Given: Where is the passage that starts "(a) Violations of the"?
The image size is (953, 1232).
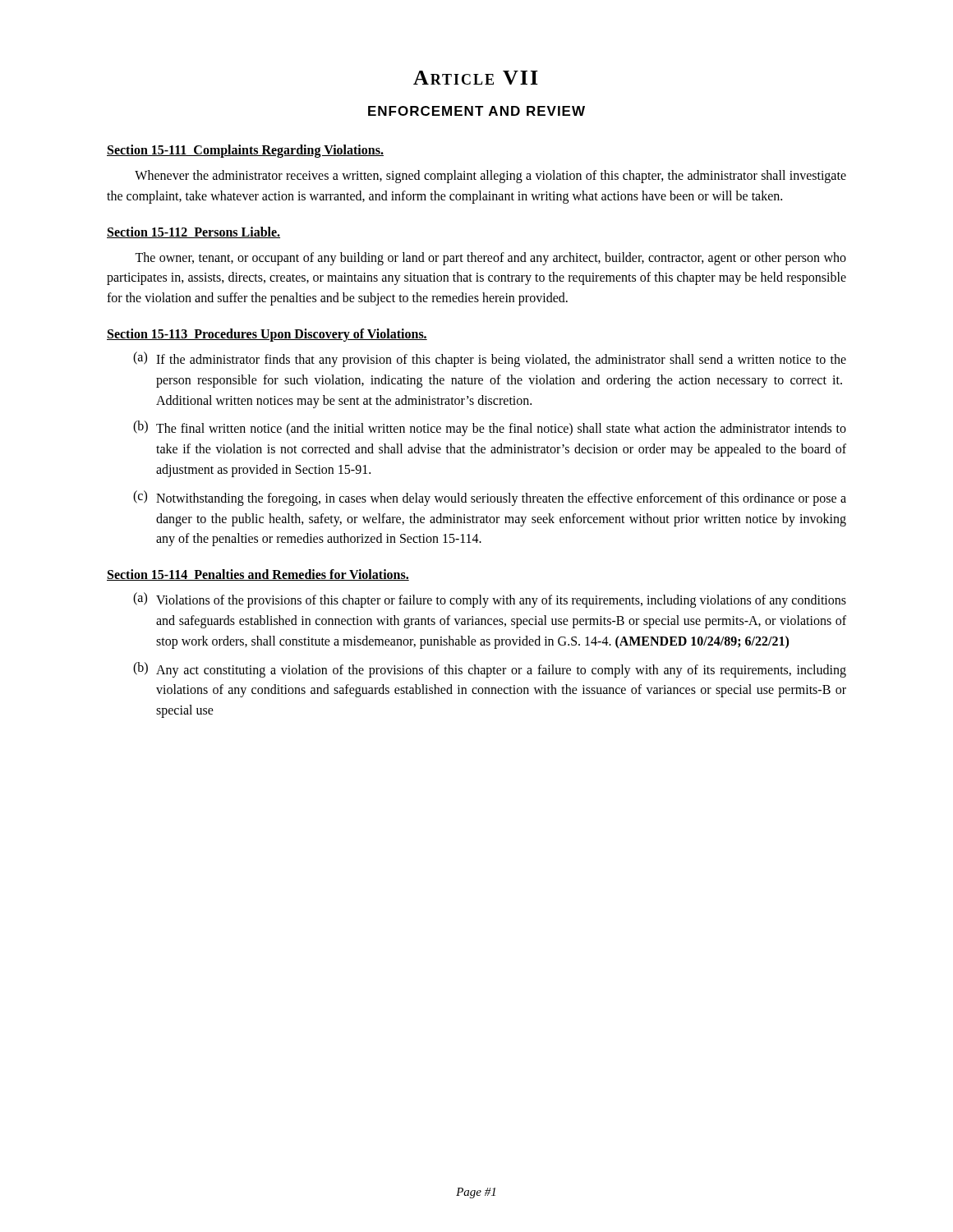Looking at the screenshot, I should coord(476,621).
